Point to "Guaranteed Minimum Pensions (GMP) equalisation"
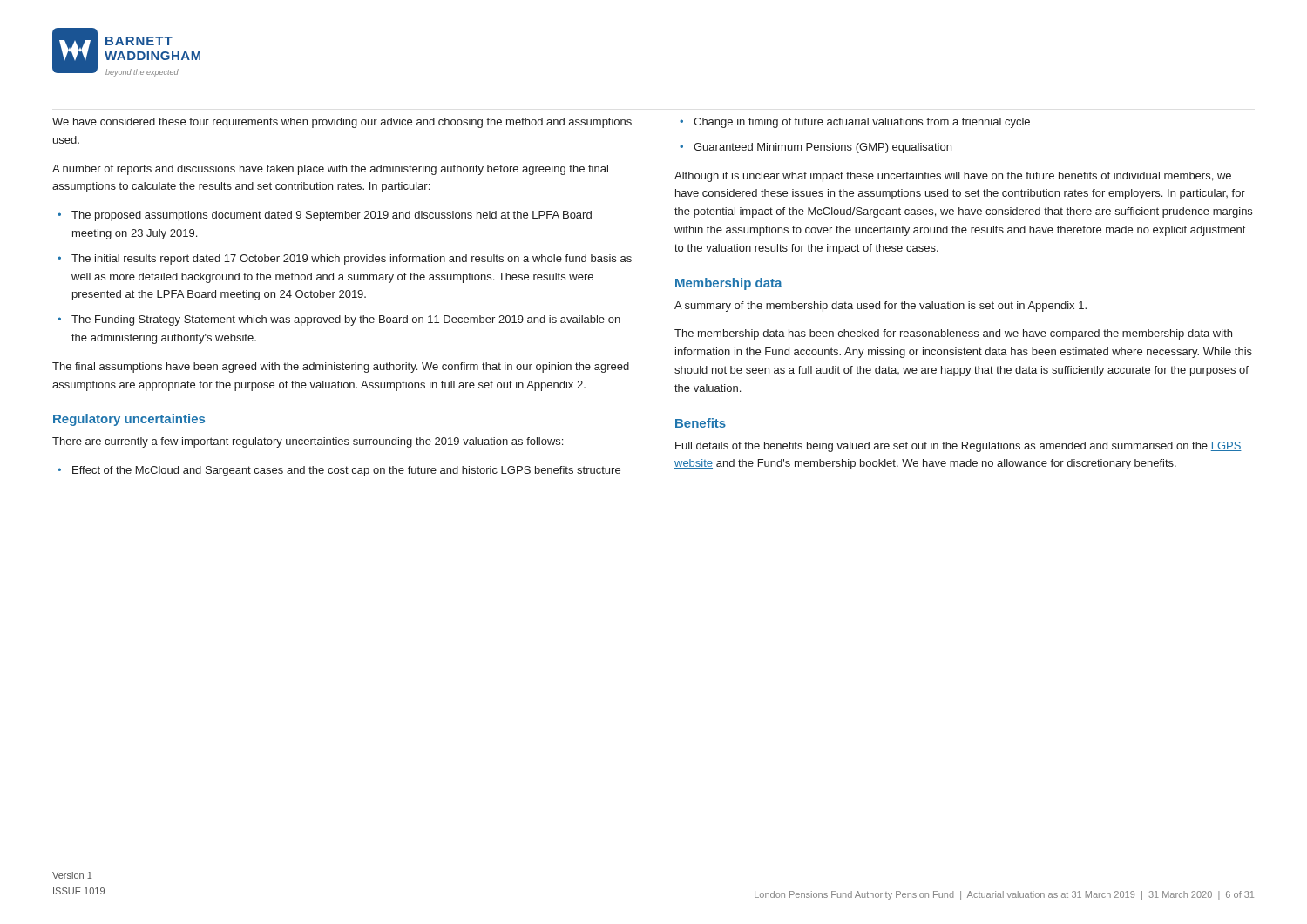 coord(823,147)
